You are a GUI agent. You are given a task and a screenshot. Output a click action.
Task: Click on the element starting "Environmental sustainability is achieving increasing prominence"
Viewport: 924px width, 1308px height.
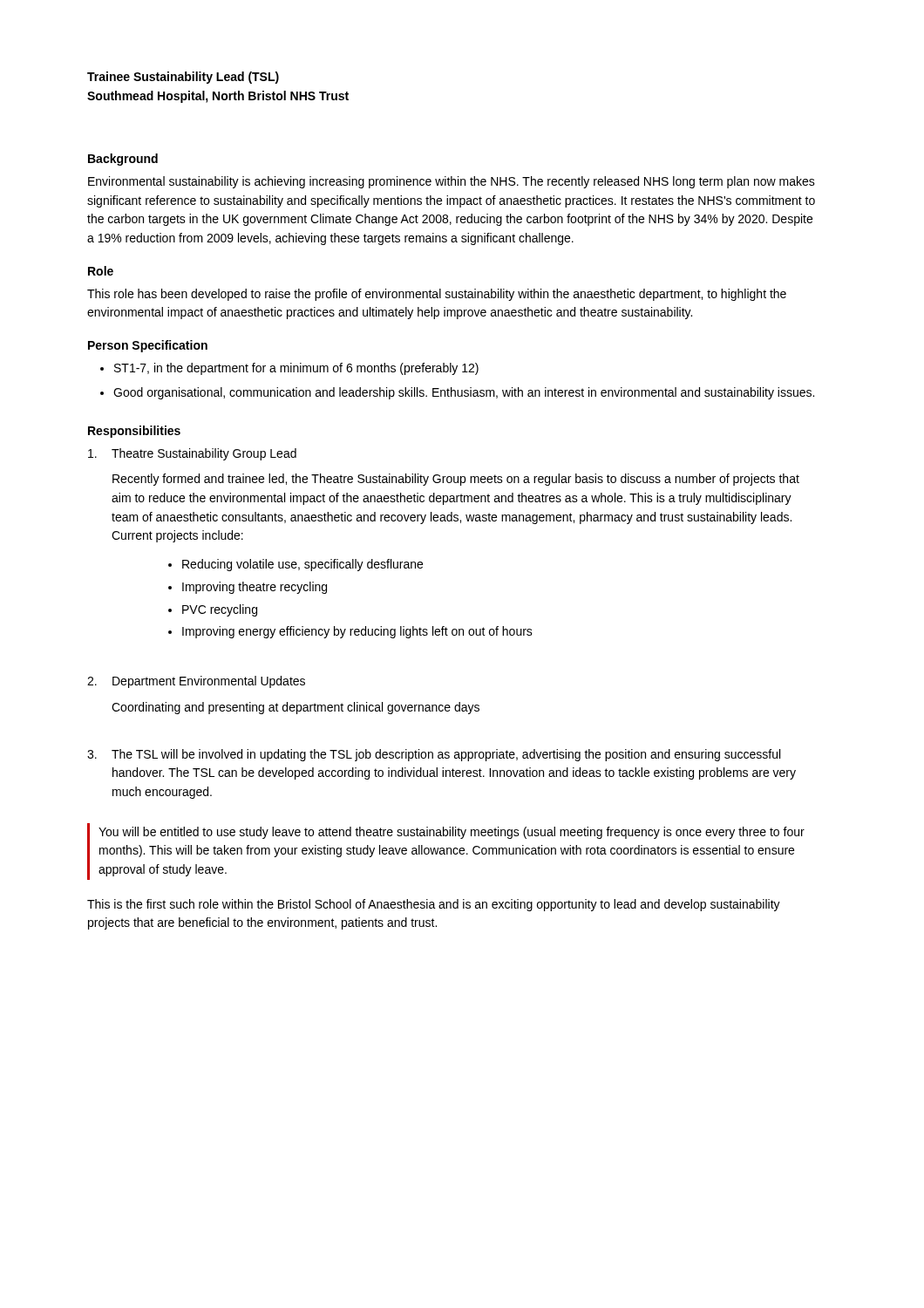tap(451, 210)
